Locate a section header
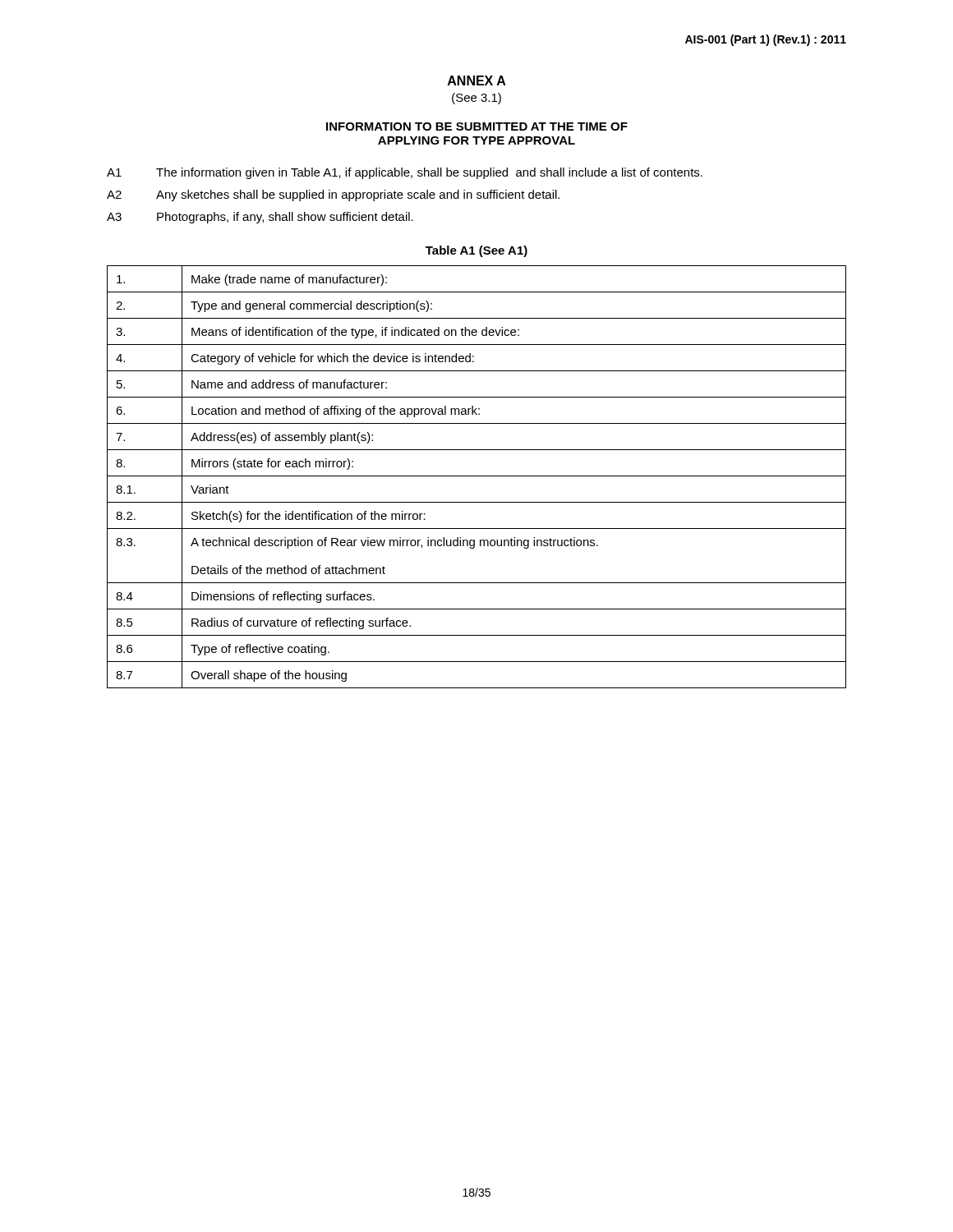The height and width of the screenshot is (1232, 953). (x=476, y=133)
